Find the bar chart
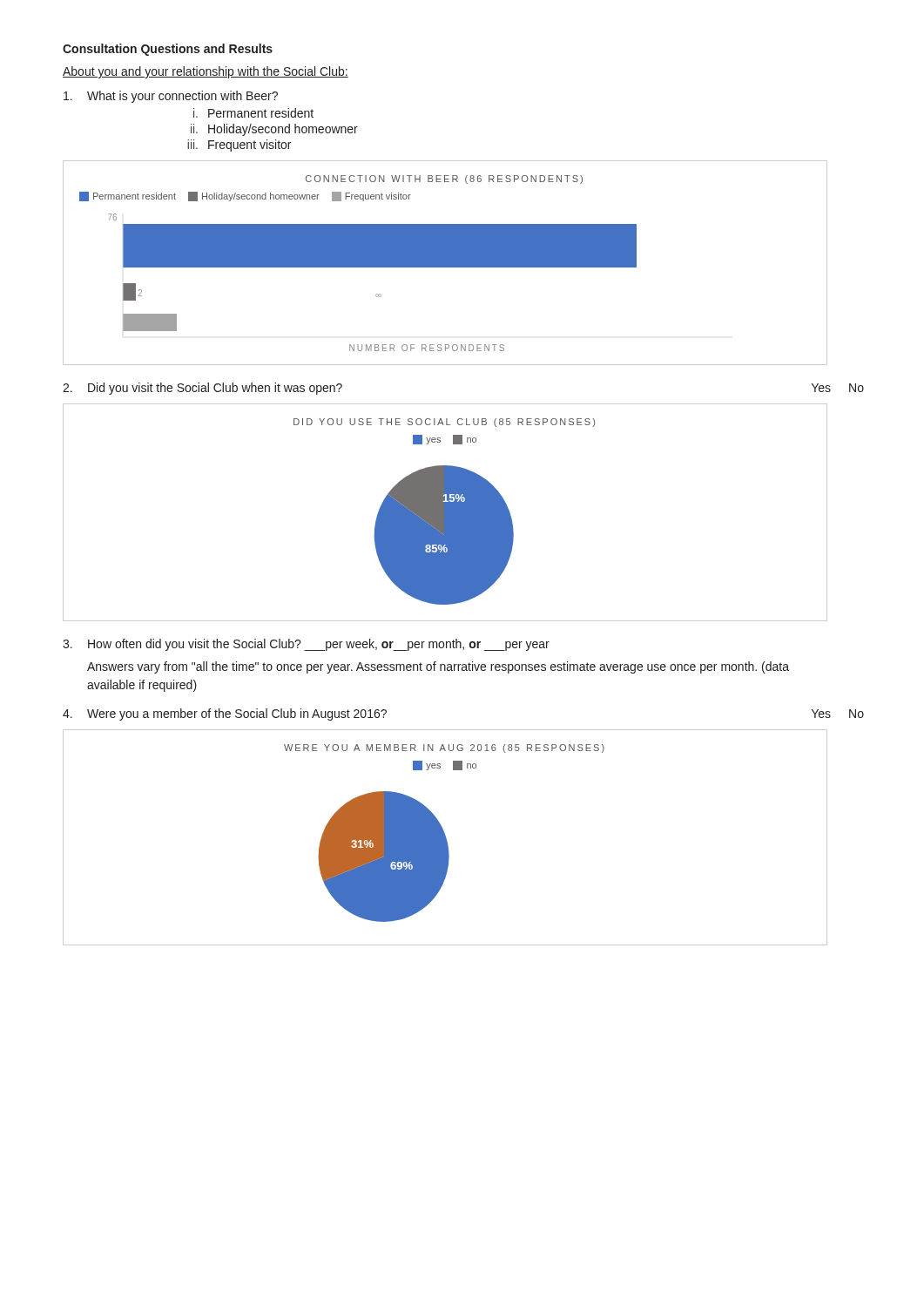Screen dimensions: 1307x924 [x=445, y=263]
